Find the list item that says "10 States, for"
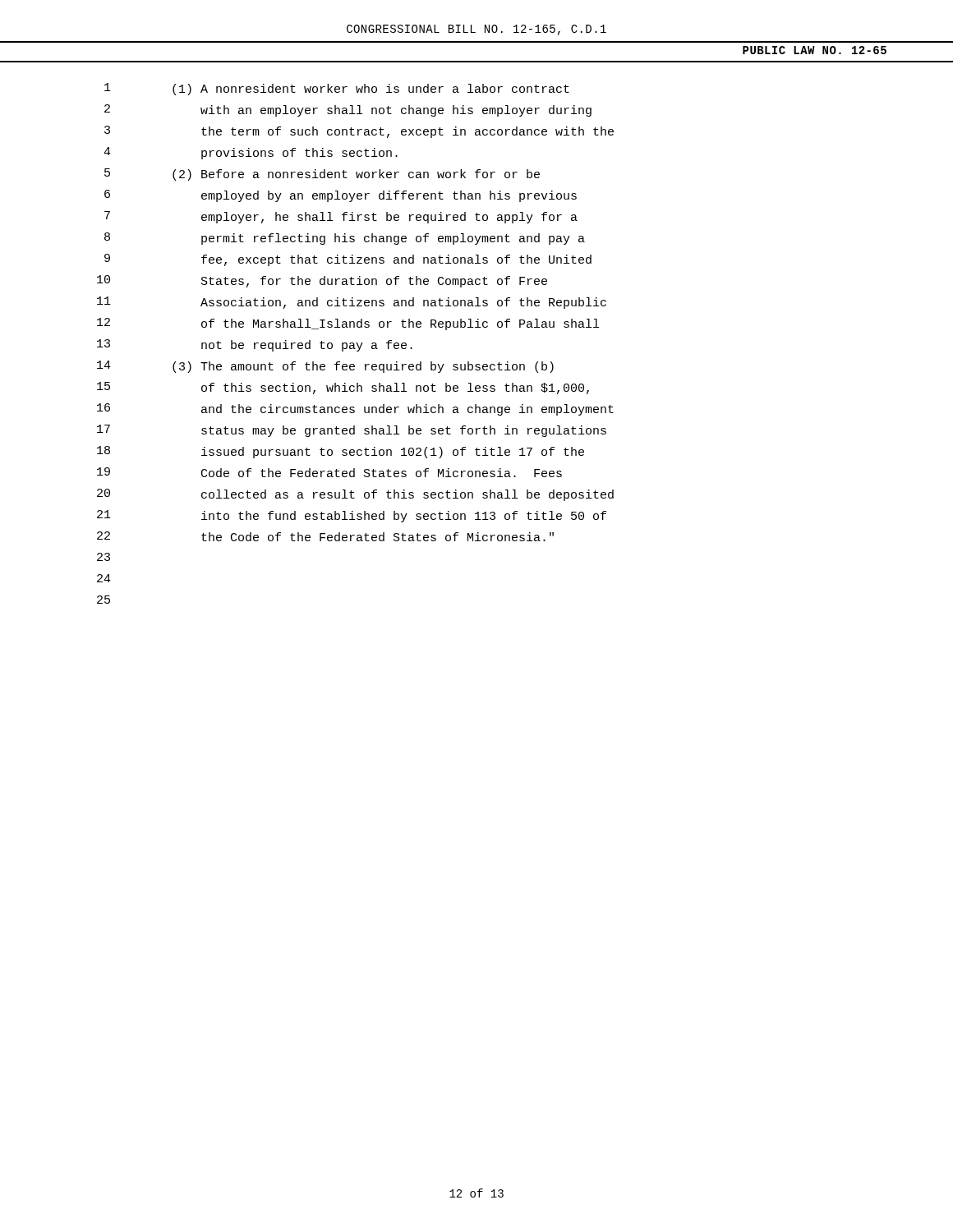This screenshot has width=953, height=1232. pyautogui.click(x=307, y=282)
